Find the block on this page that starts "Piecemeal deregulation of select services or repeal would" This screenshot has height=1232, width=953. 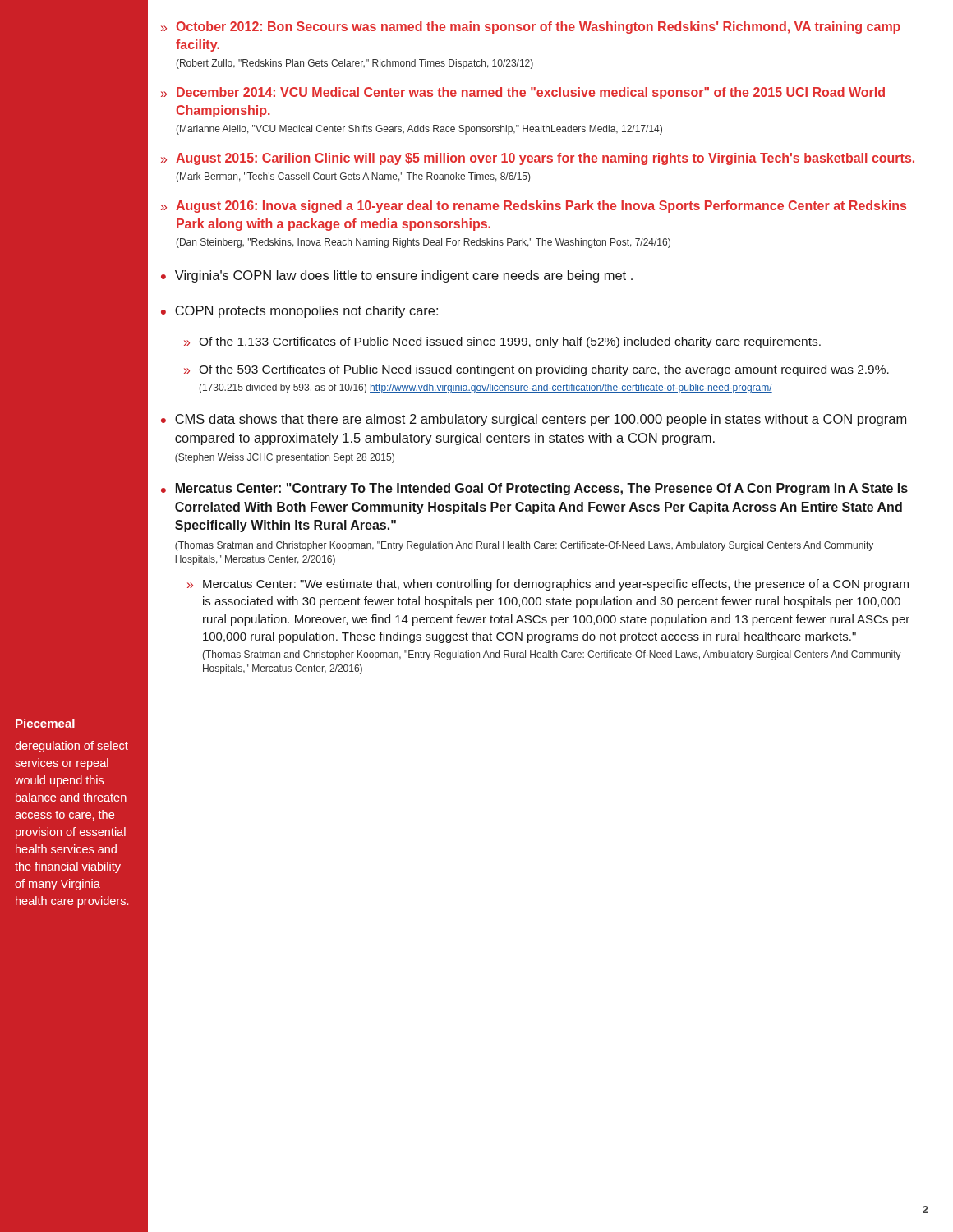pyautogui.click(x=74, y=811)
